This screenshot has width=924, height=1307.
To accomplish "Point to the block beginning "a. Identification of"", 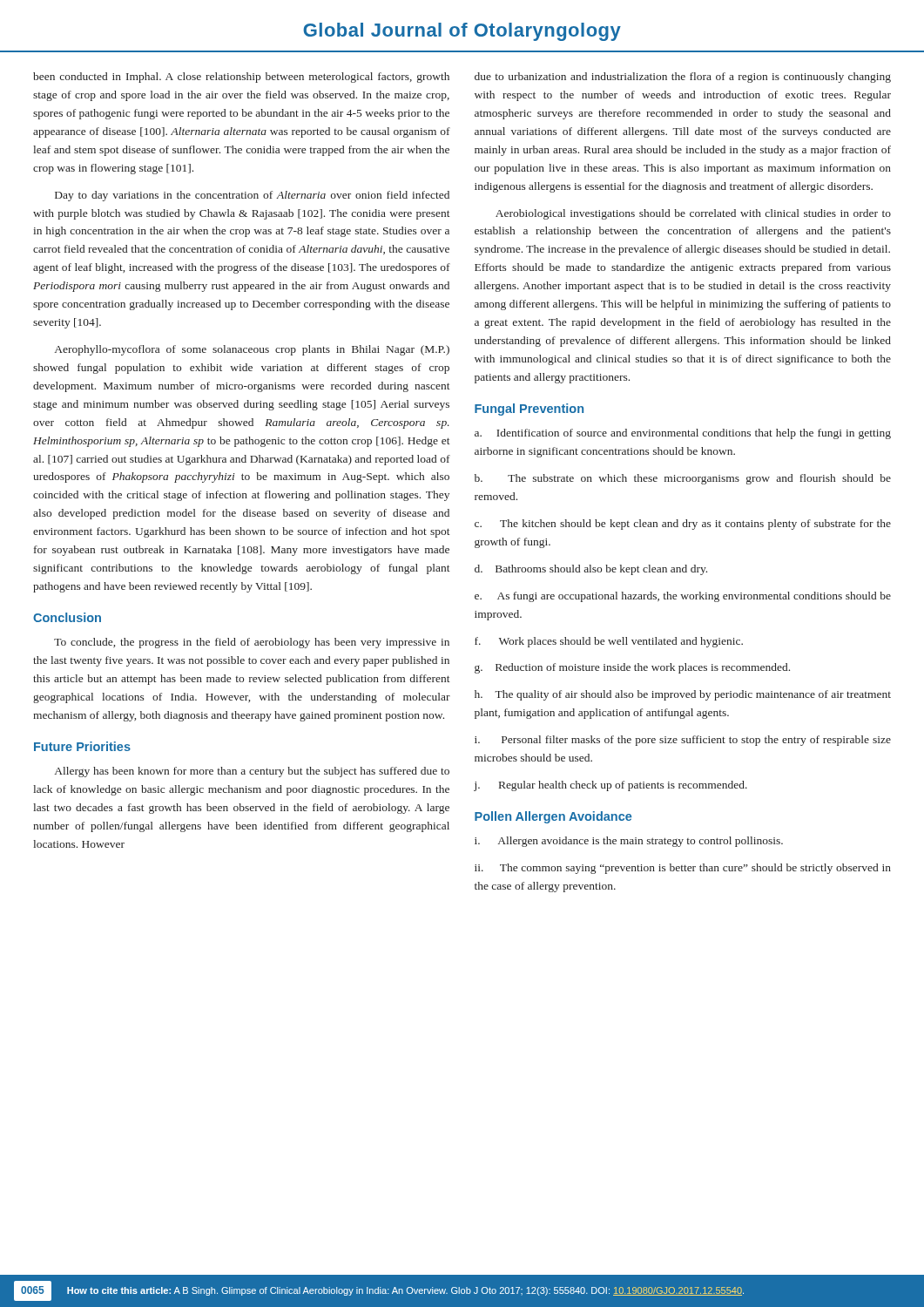I will click(683, 443).
